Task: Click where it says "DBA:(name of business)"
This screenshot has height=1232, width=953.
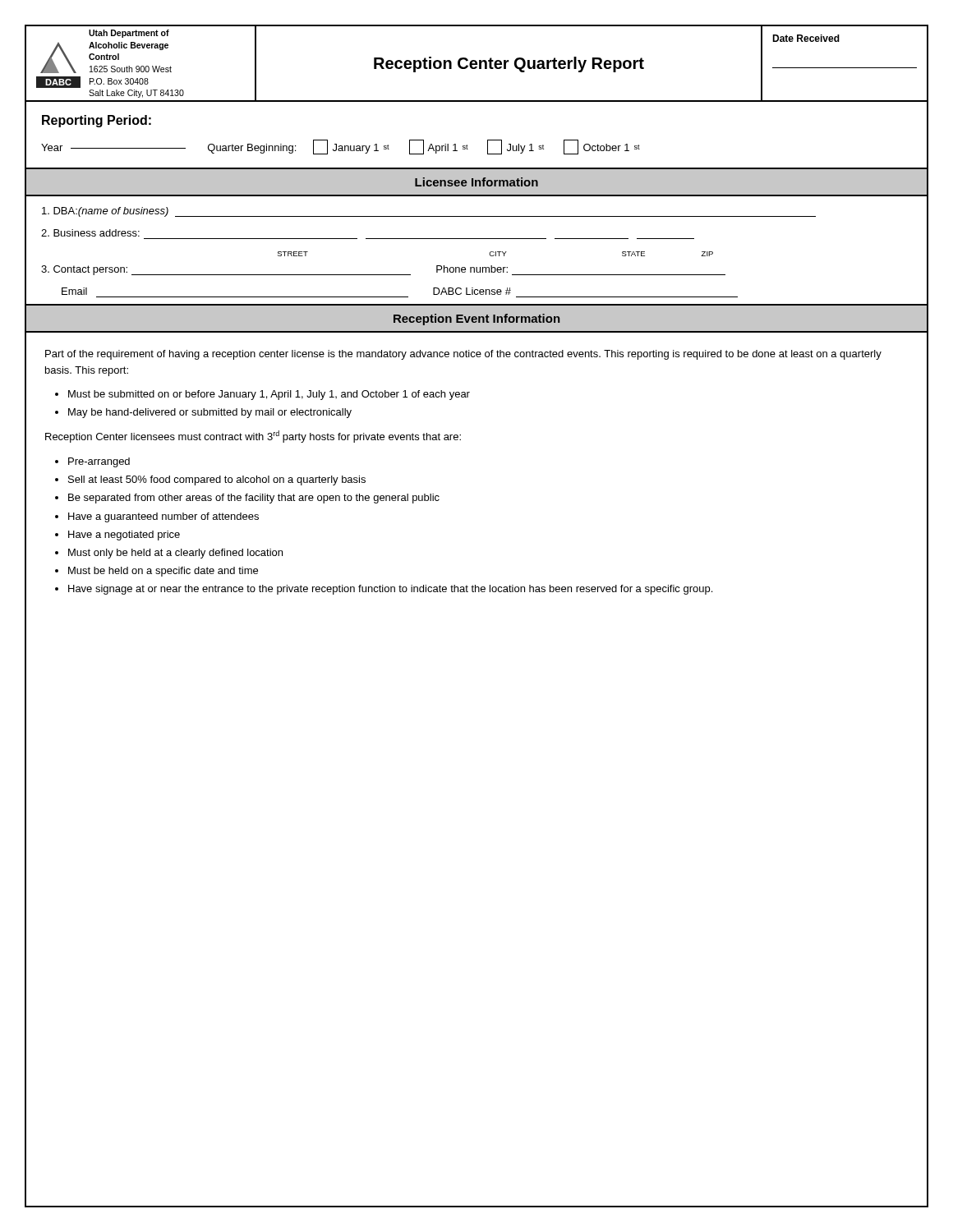Action: click(x=428, y=211)
